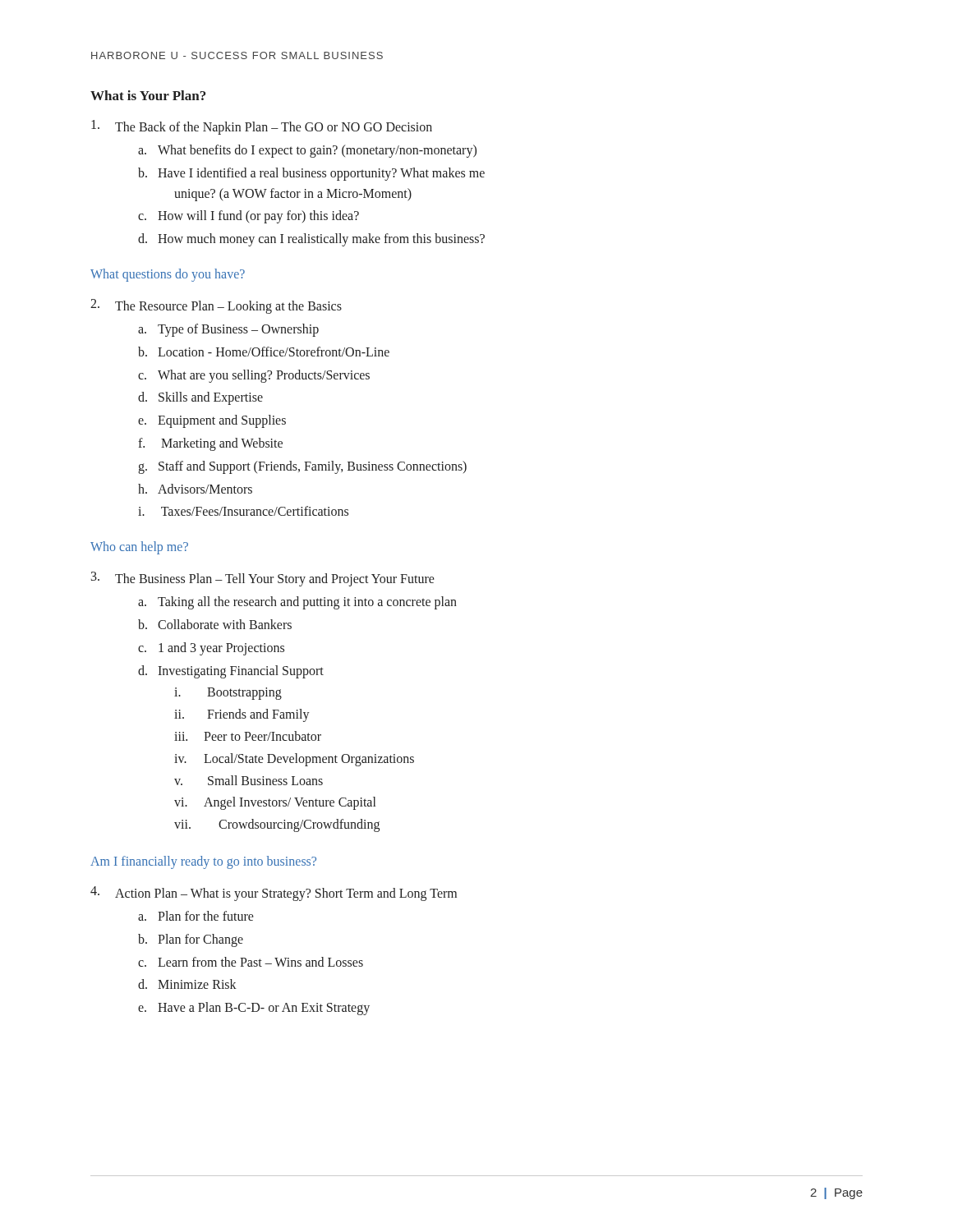Screen dimensions: 1232x953
Task: Navigate to the region starting "Am I financially"
Action: [x=204, y=861]
